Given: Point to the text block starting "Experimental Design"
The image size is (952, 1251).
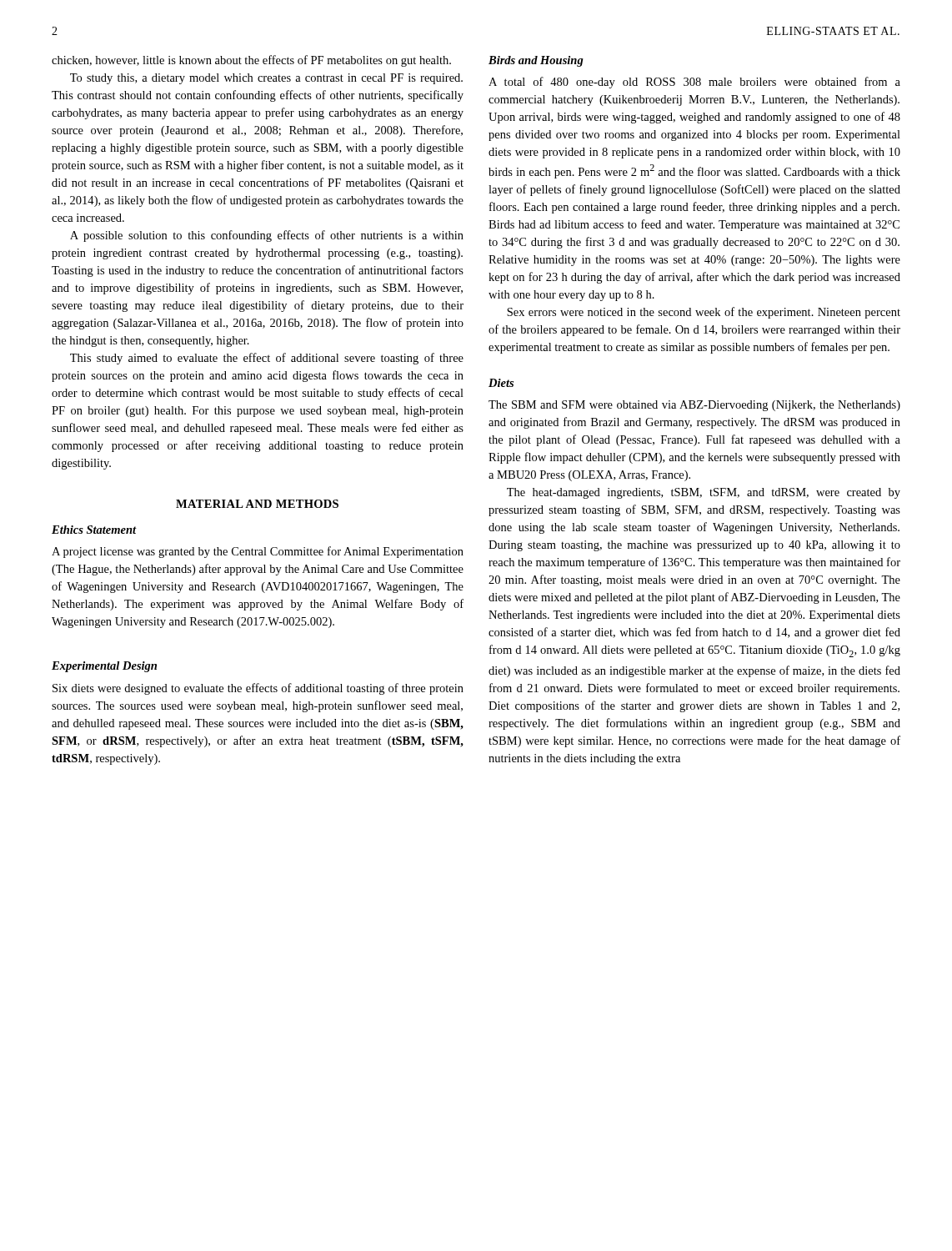Looking at the screenshot, I should [x=105, y=666].
